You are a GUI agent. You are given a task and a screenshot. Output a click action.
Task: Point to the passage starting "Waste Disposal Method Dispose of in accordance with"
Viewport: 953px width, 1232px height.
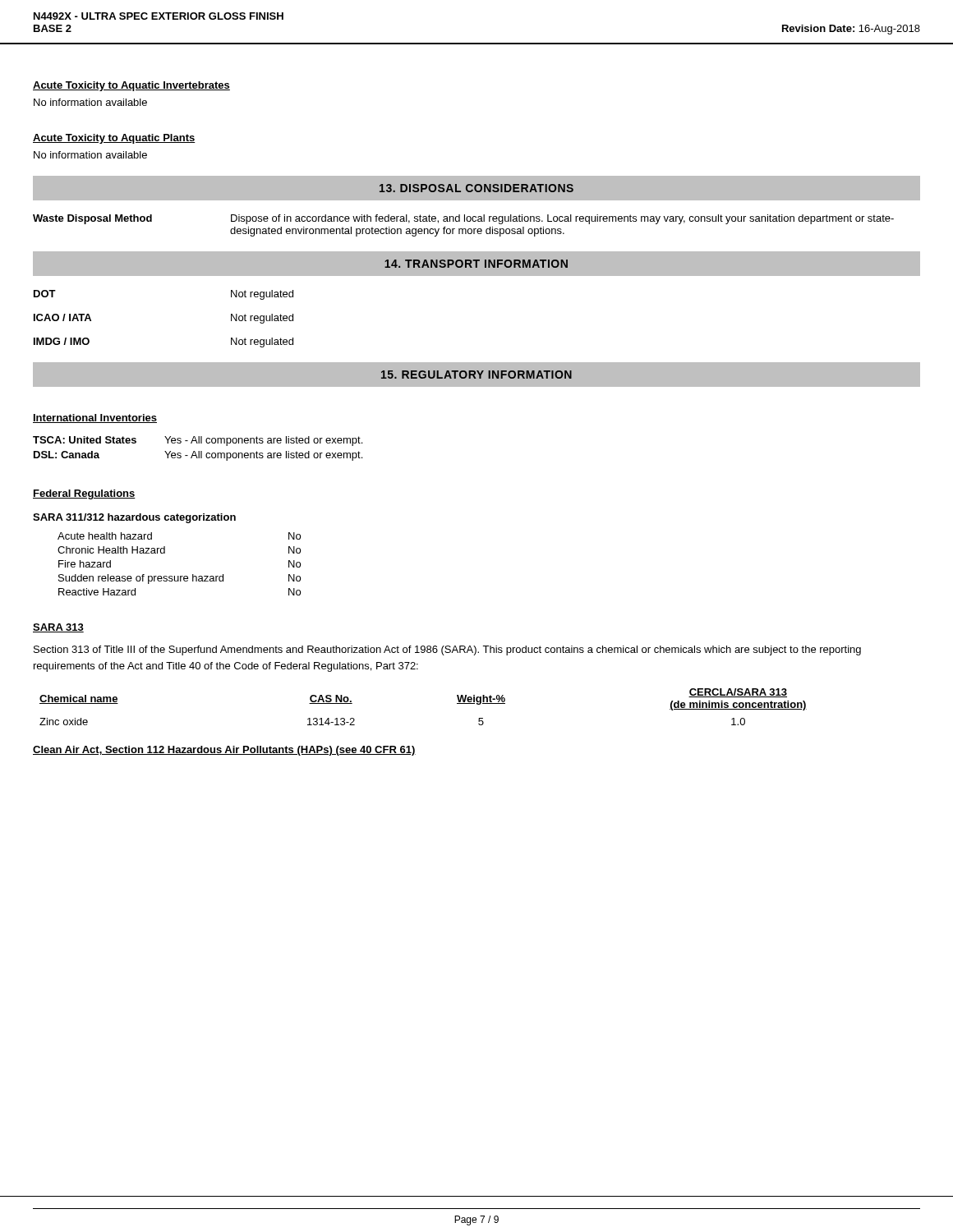(x=476, y=224)
